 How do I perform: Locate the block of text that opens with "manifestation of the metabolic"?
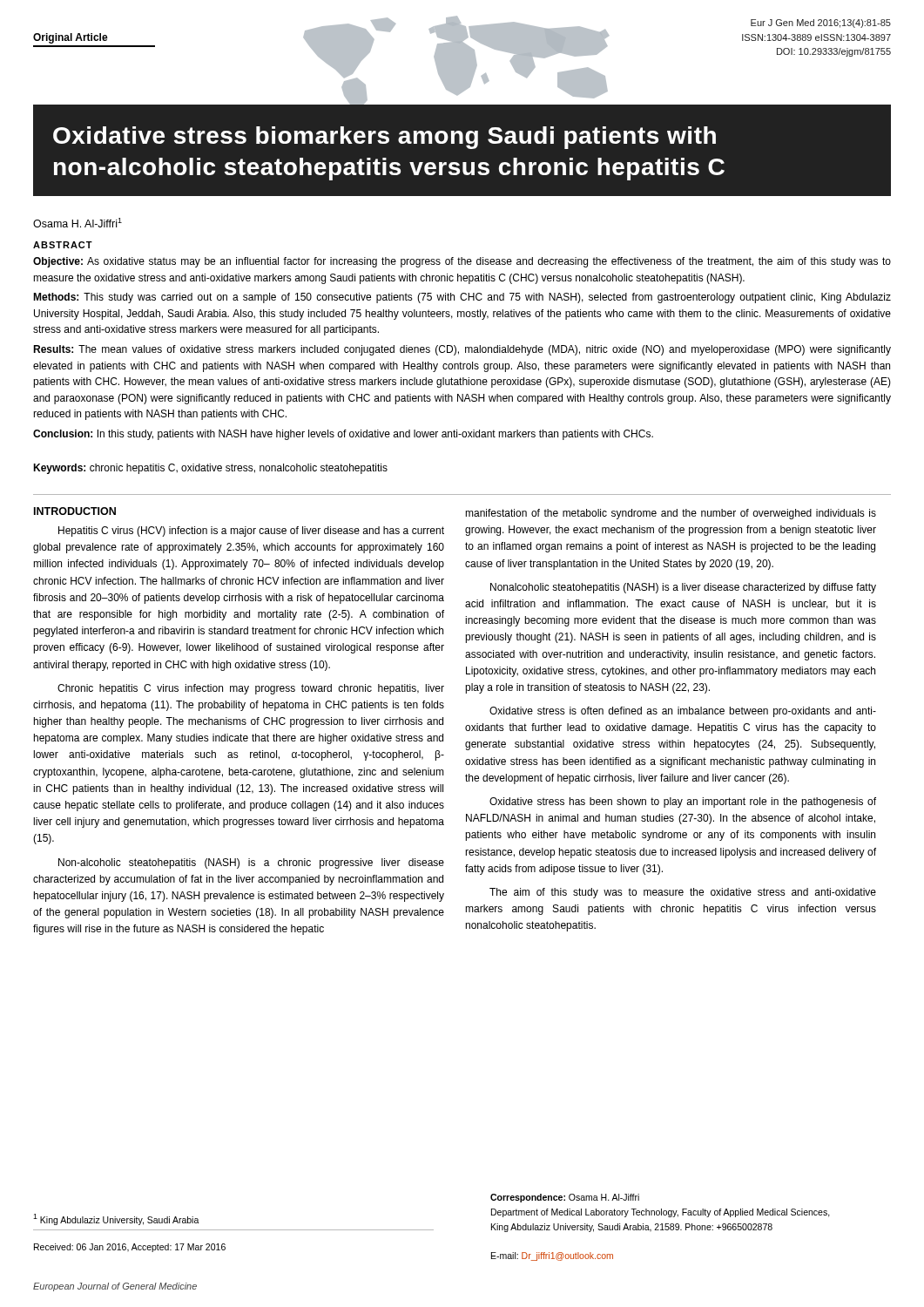click(671, 720)
